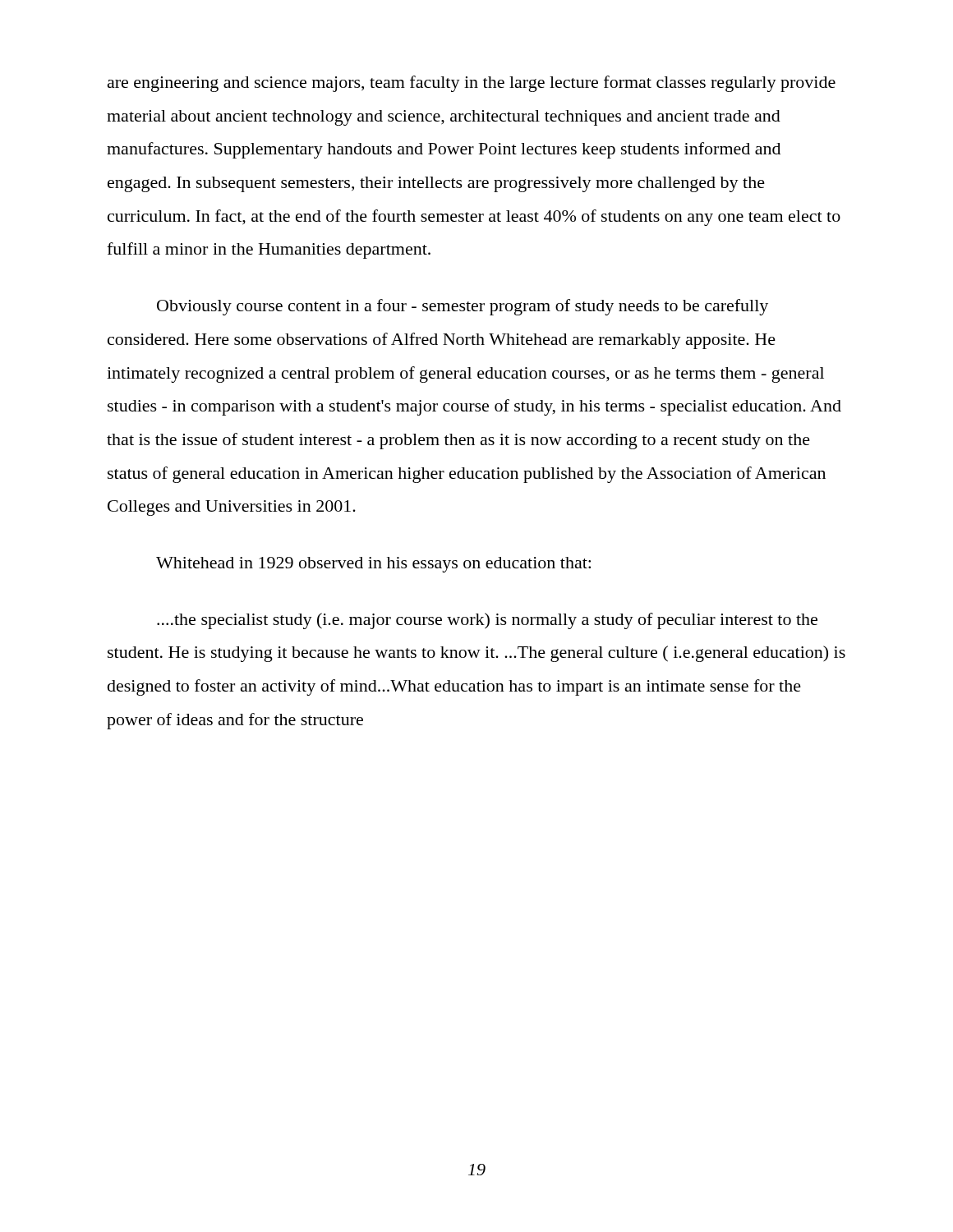Find the block on this page that starts "....the specialist study (i.e."

(476, 669)
